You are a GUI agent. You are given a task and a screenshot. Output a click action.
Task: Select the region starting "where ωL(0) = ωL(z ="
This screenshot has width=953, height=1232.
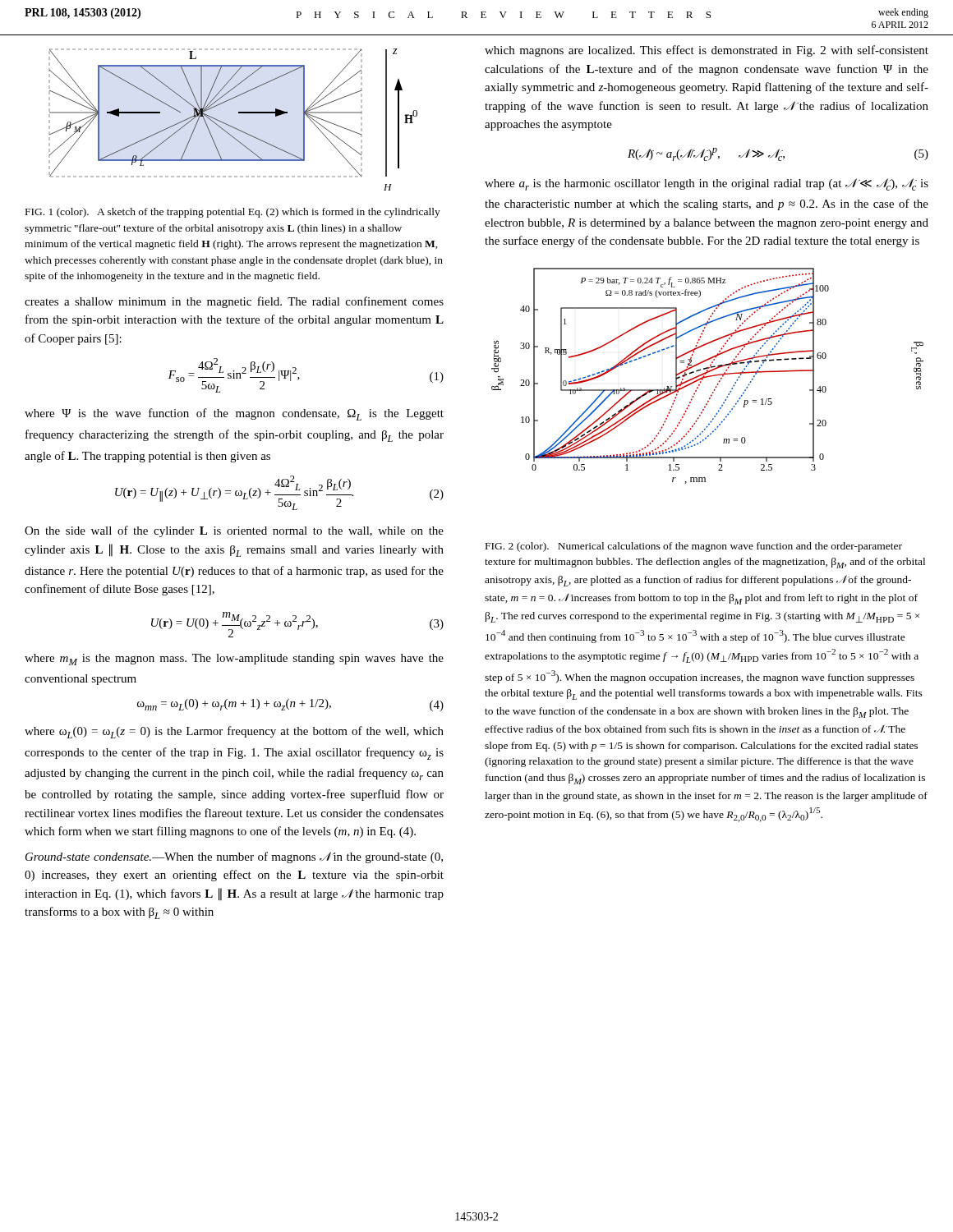coord(234,781)
